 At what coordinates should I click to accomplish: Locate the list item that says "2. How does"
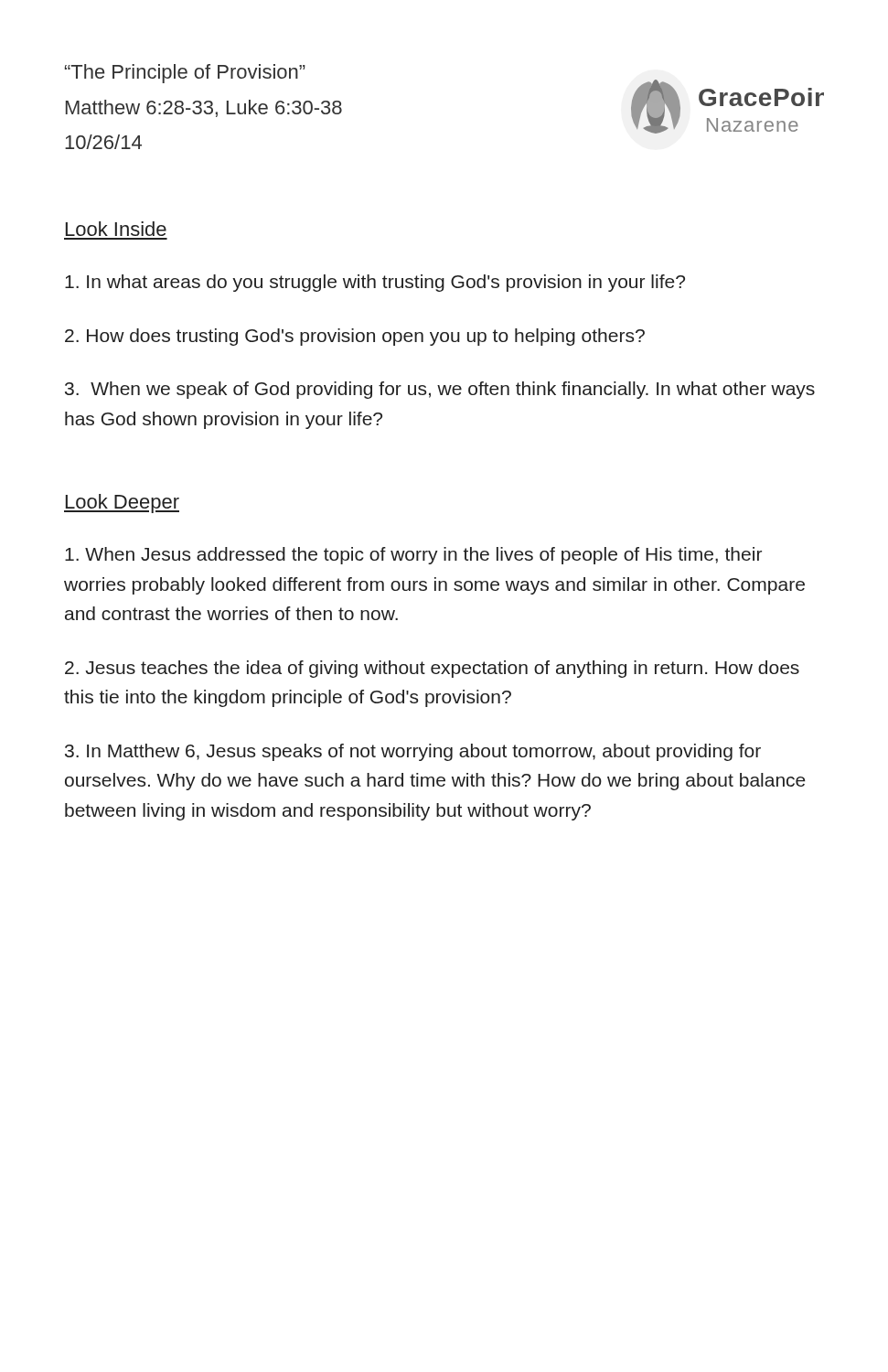(x=355, y=335)
